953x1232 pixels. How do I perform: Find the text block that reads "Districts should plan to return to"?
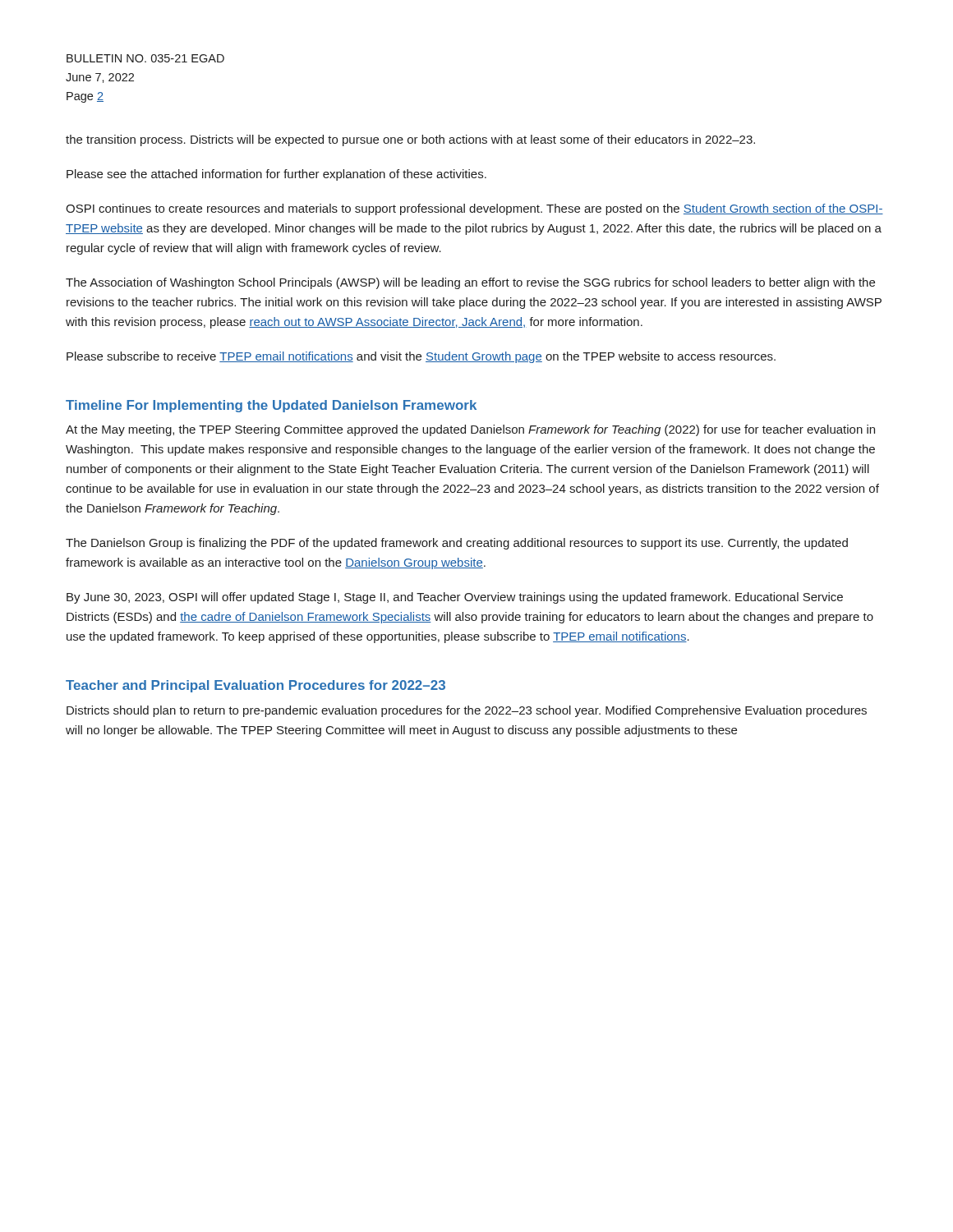coord(466,720)
